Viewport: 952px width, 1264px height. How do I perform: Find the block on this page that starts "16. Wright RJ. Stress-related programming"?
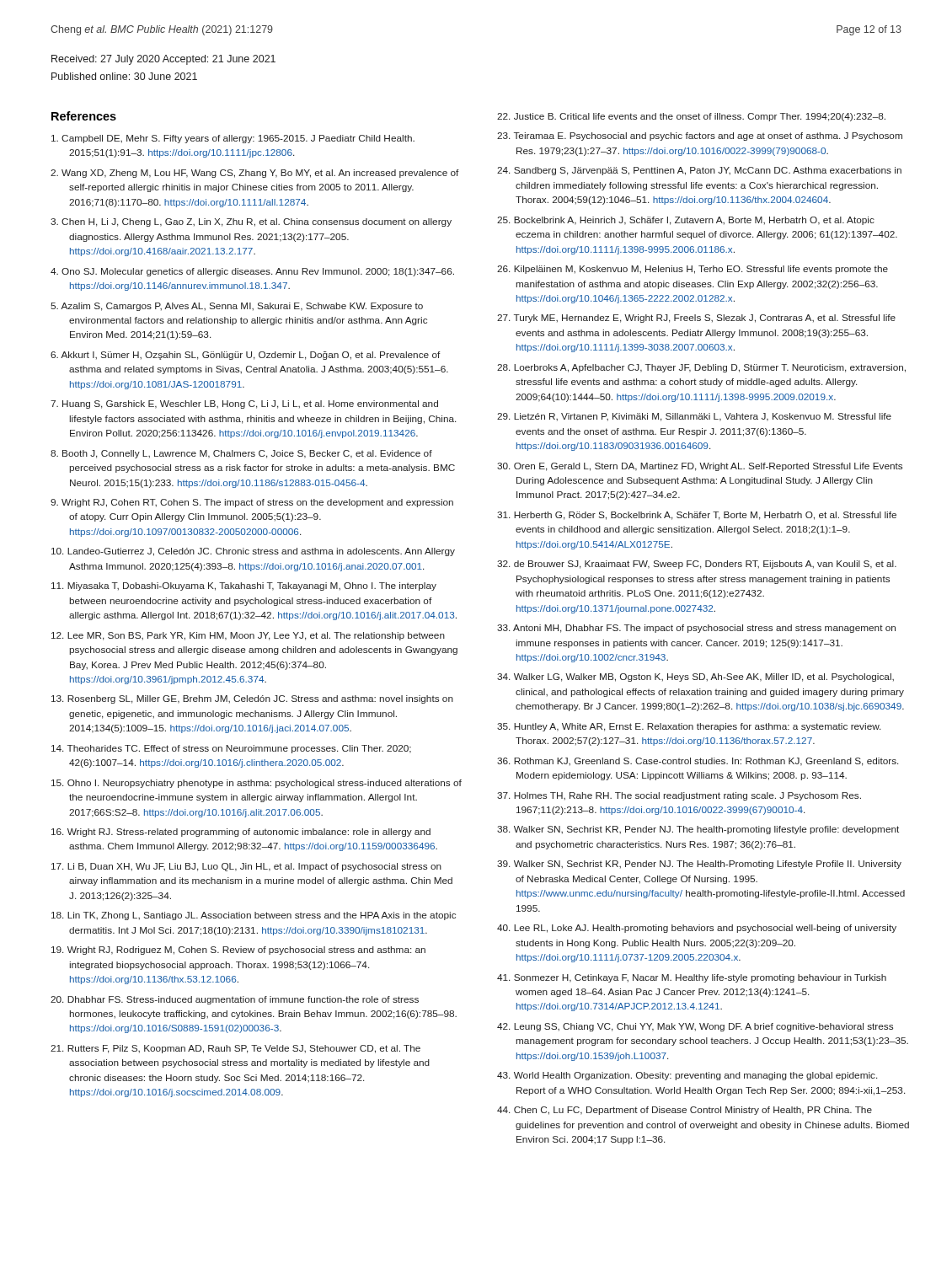244,839
